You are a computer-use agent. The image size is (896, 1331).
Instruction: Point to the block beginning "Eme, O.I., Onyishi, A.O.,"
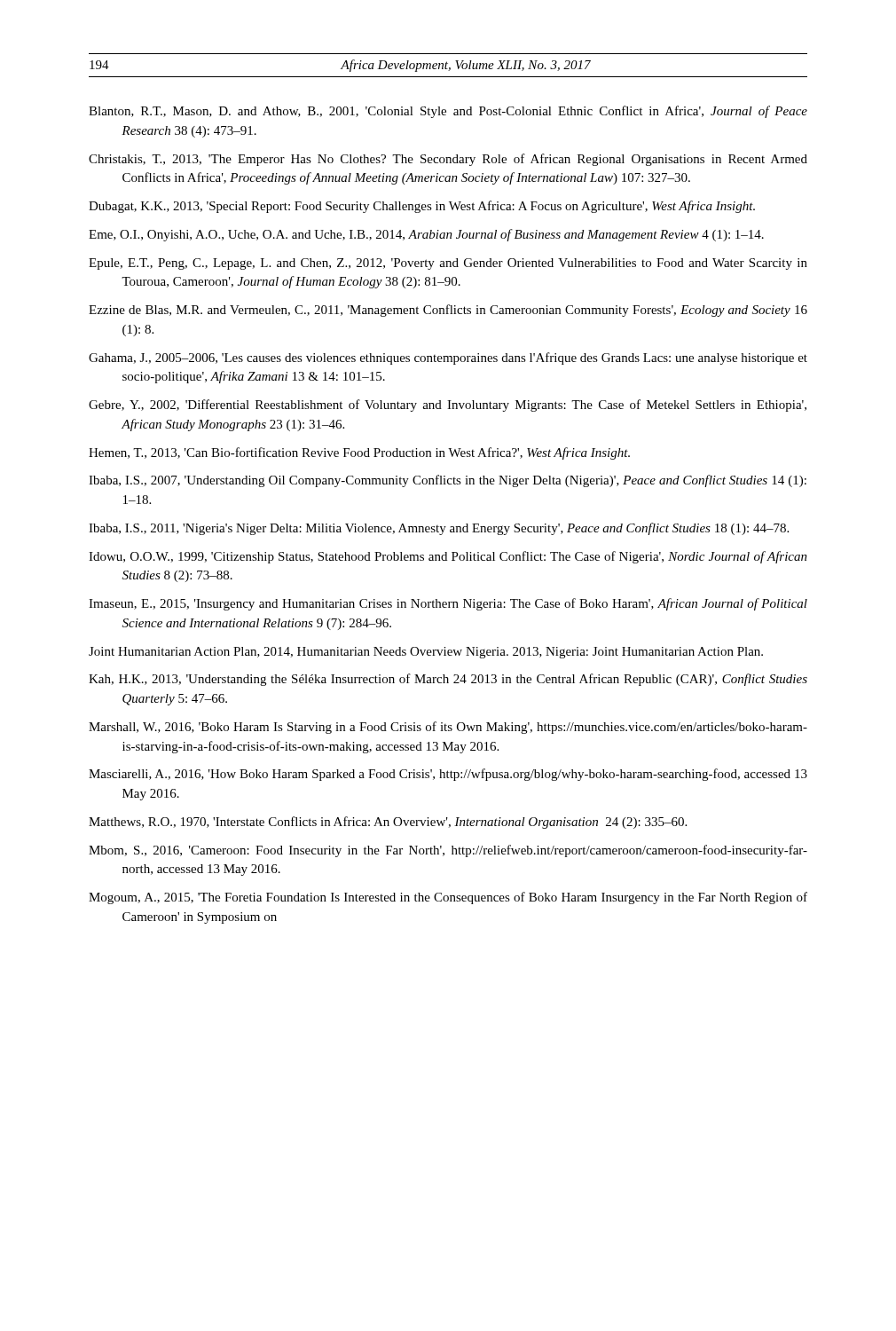point(426,234)
